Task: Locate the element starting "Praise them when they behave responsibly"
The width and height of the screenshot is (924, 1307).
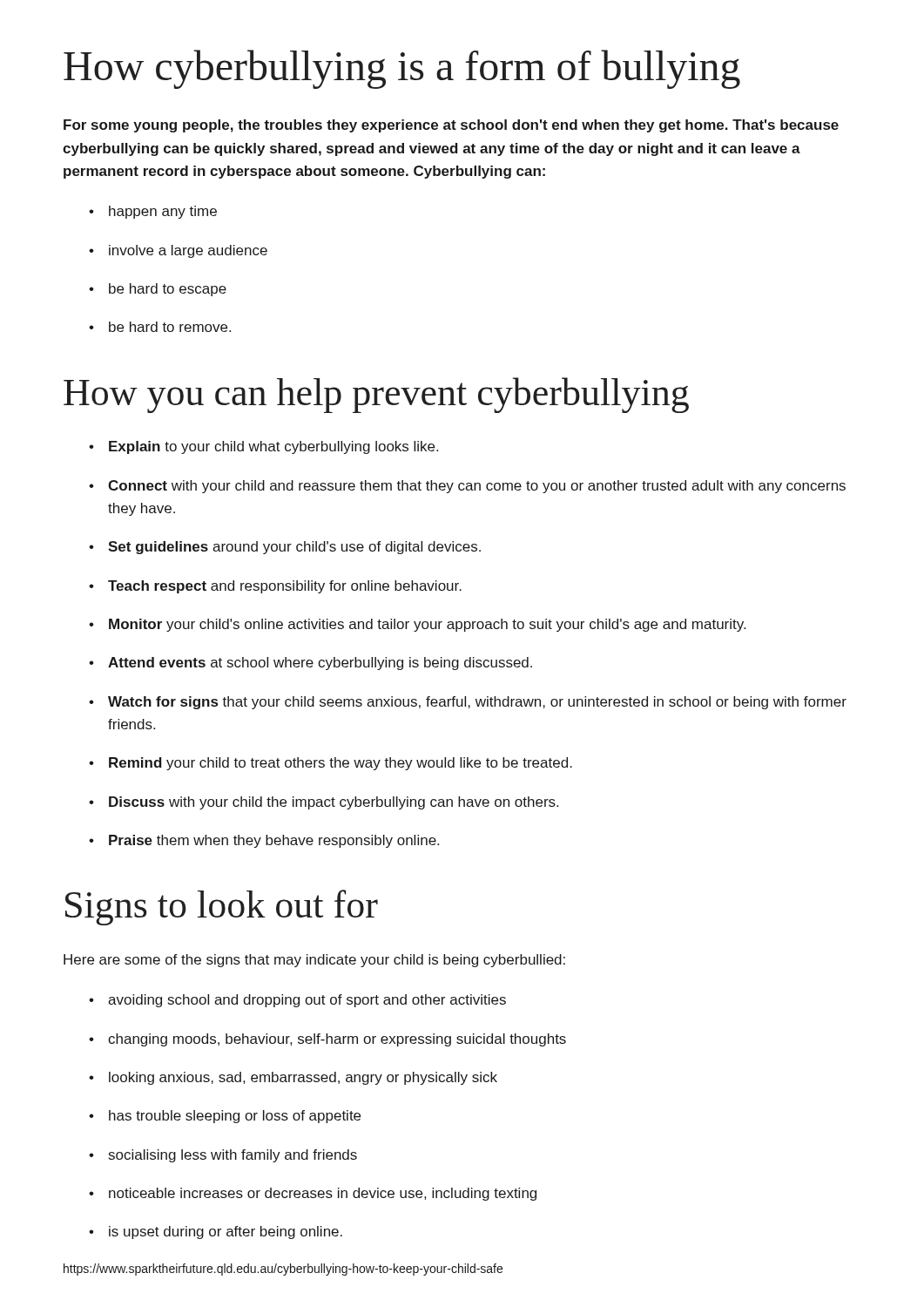Action: coord(264,841)
